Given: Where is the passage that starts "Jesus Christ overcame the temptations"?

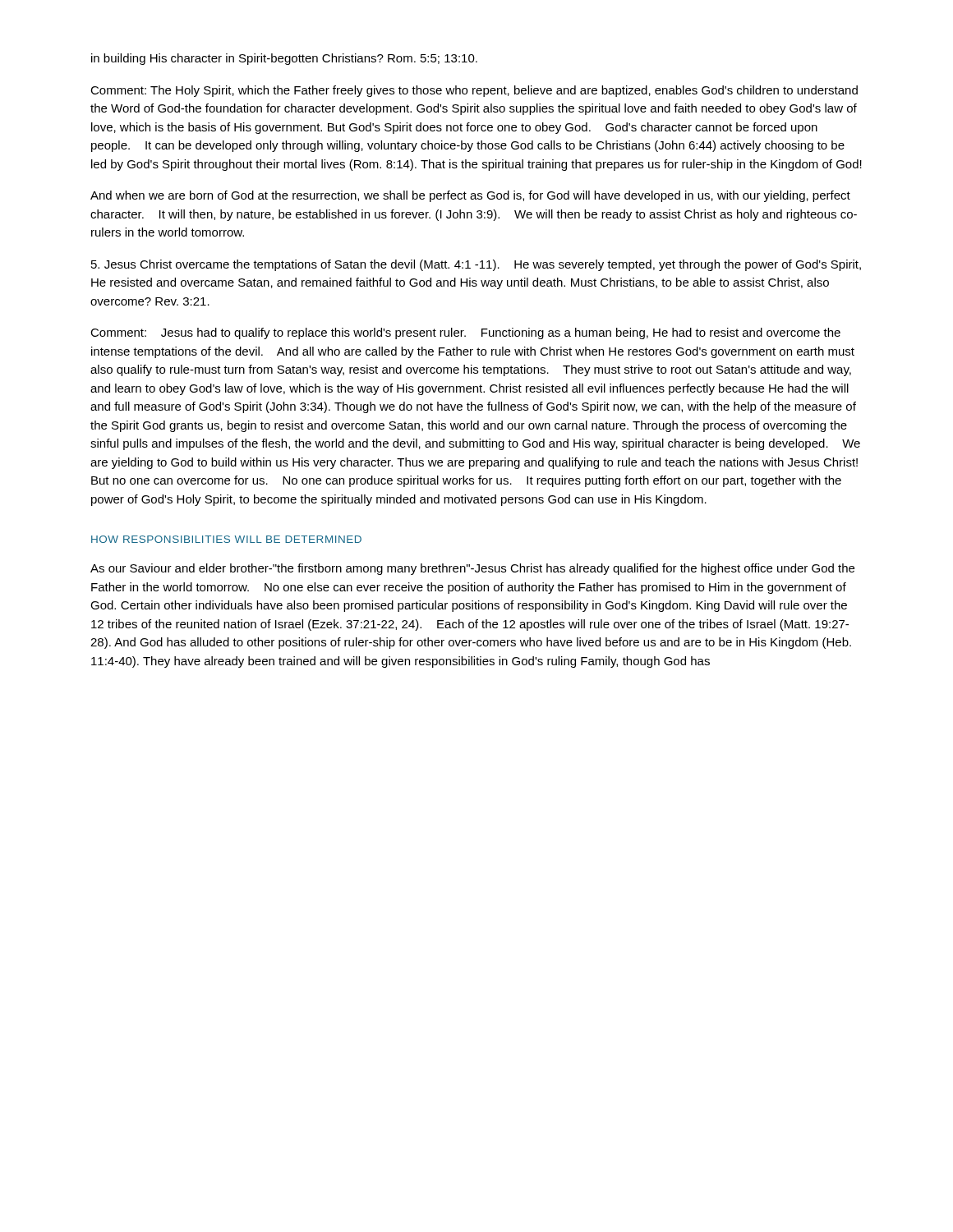Looking at the screenshot, I should pos(476,282).
